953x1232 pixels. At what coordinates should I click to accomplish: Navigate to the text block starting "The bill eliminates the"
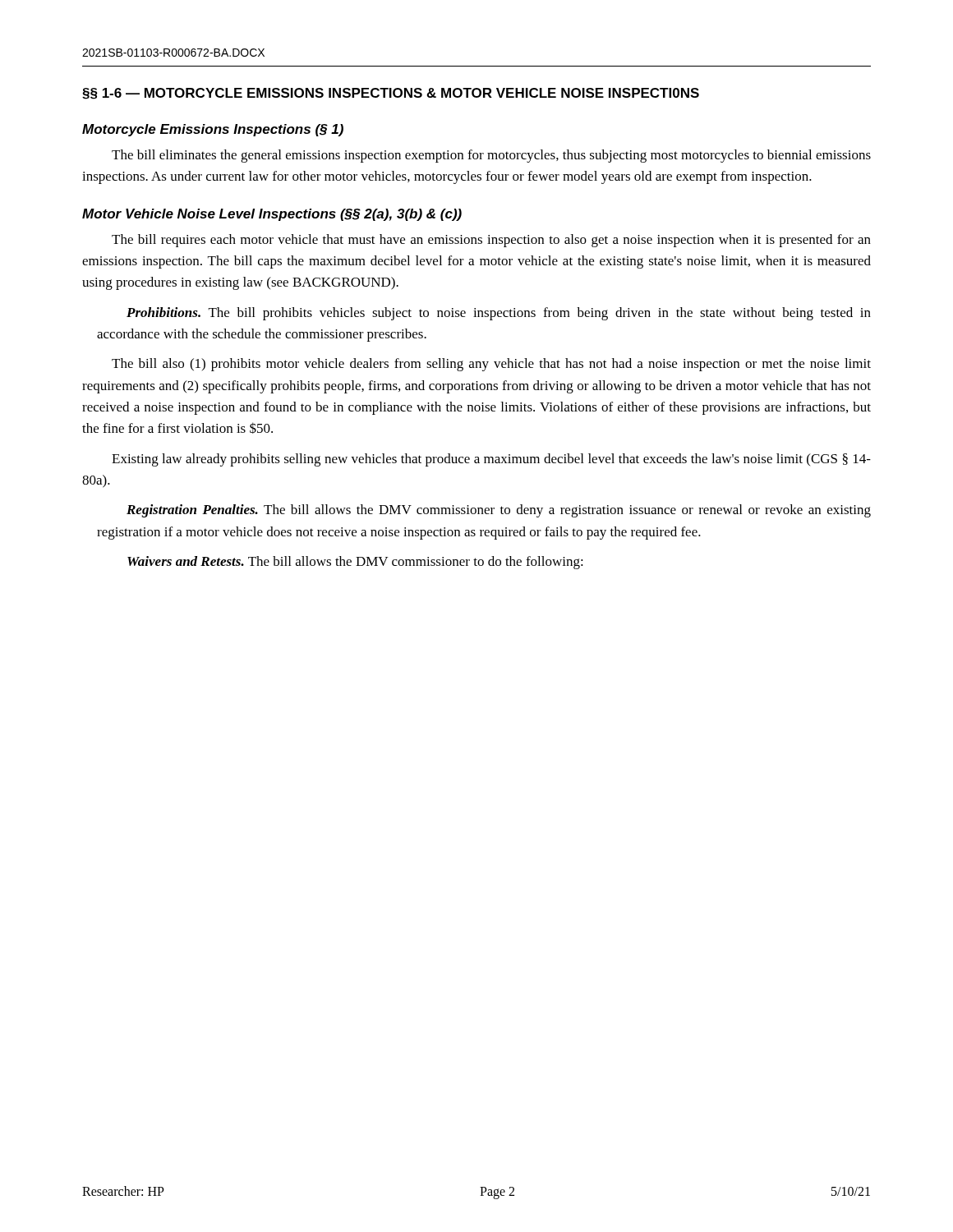tap(476, 166)
